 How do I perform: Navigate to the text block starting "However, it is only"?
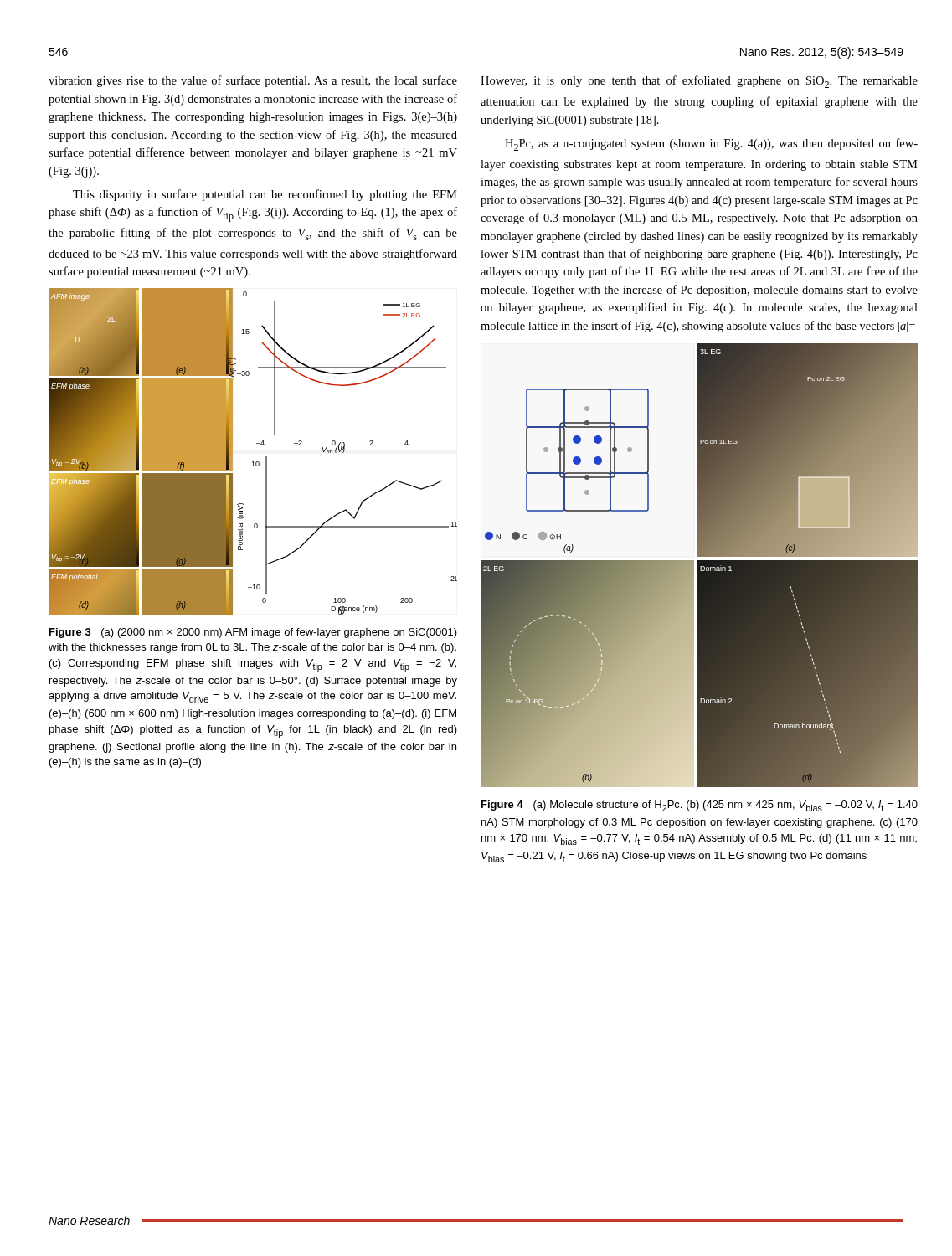click(x=699, y=204)
